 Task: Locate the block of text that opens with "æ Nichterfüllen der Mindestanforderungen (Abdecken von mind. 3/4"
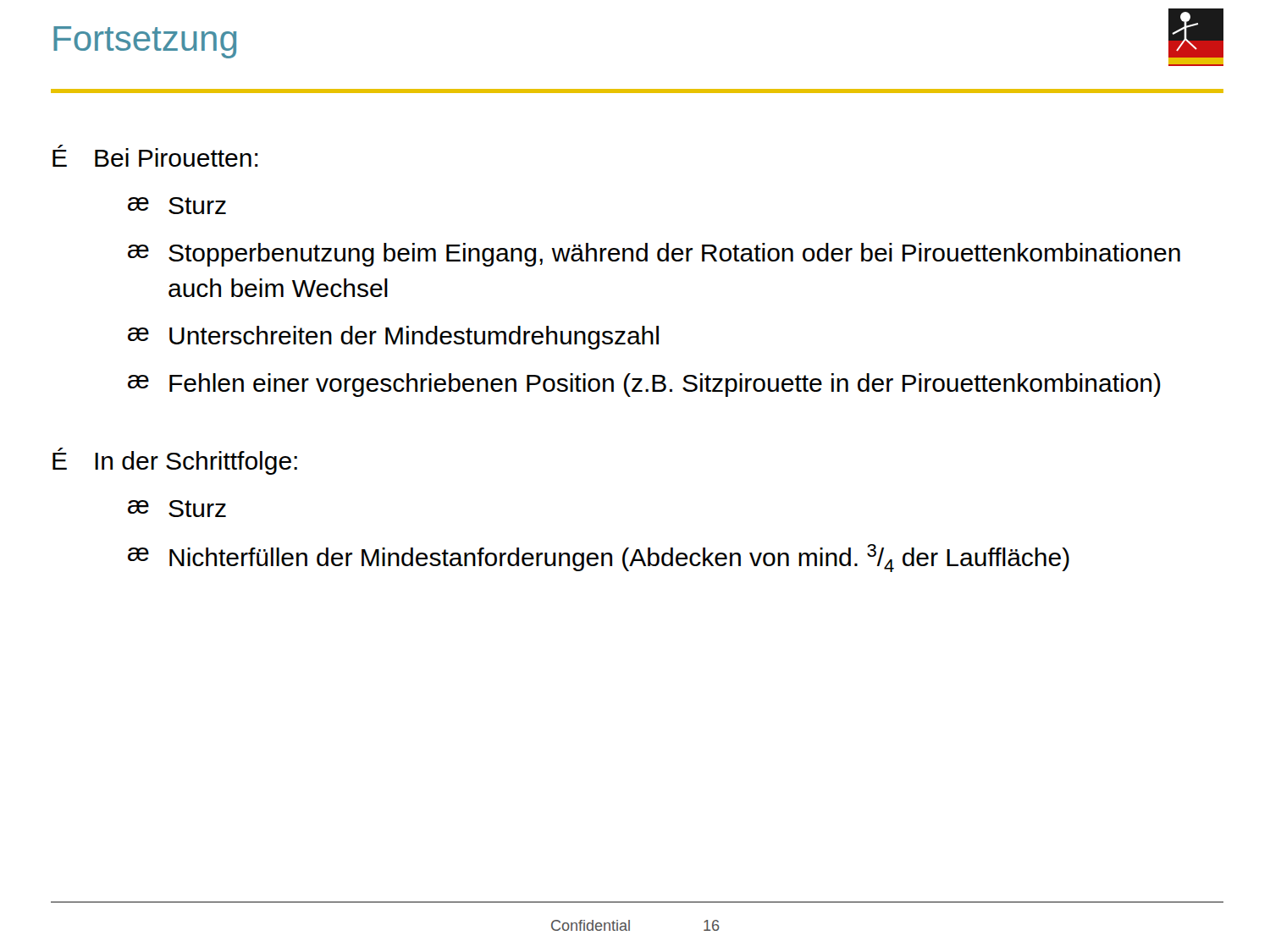pos(673,559)
